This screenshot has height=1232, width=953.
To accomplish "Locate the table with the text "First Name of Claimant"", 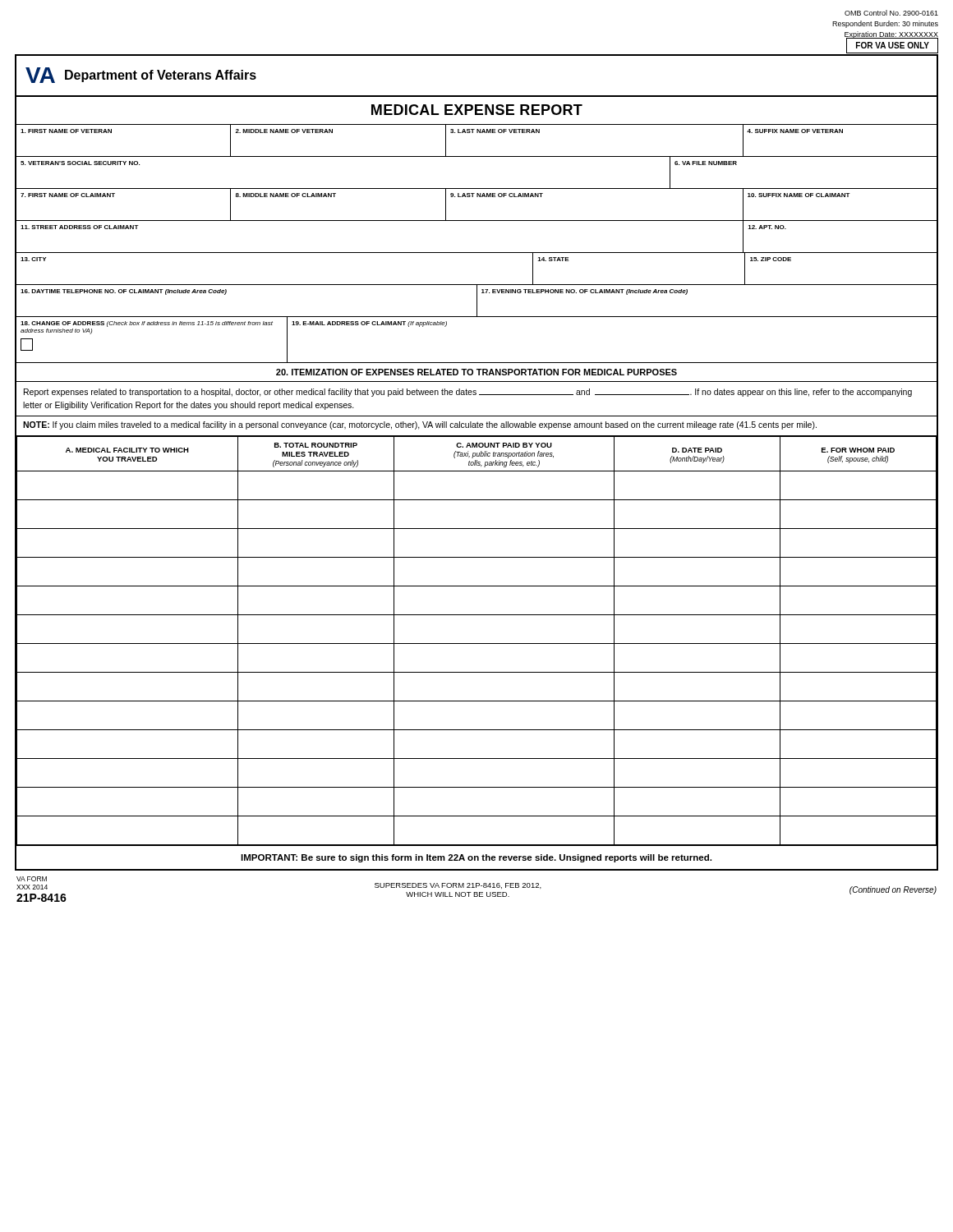I will point(476,205).
